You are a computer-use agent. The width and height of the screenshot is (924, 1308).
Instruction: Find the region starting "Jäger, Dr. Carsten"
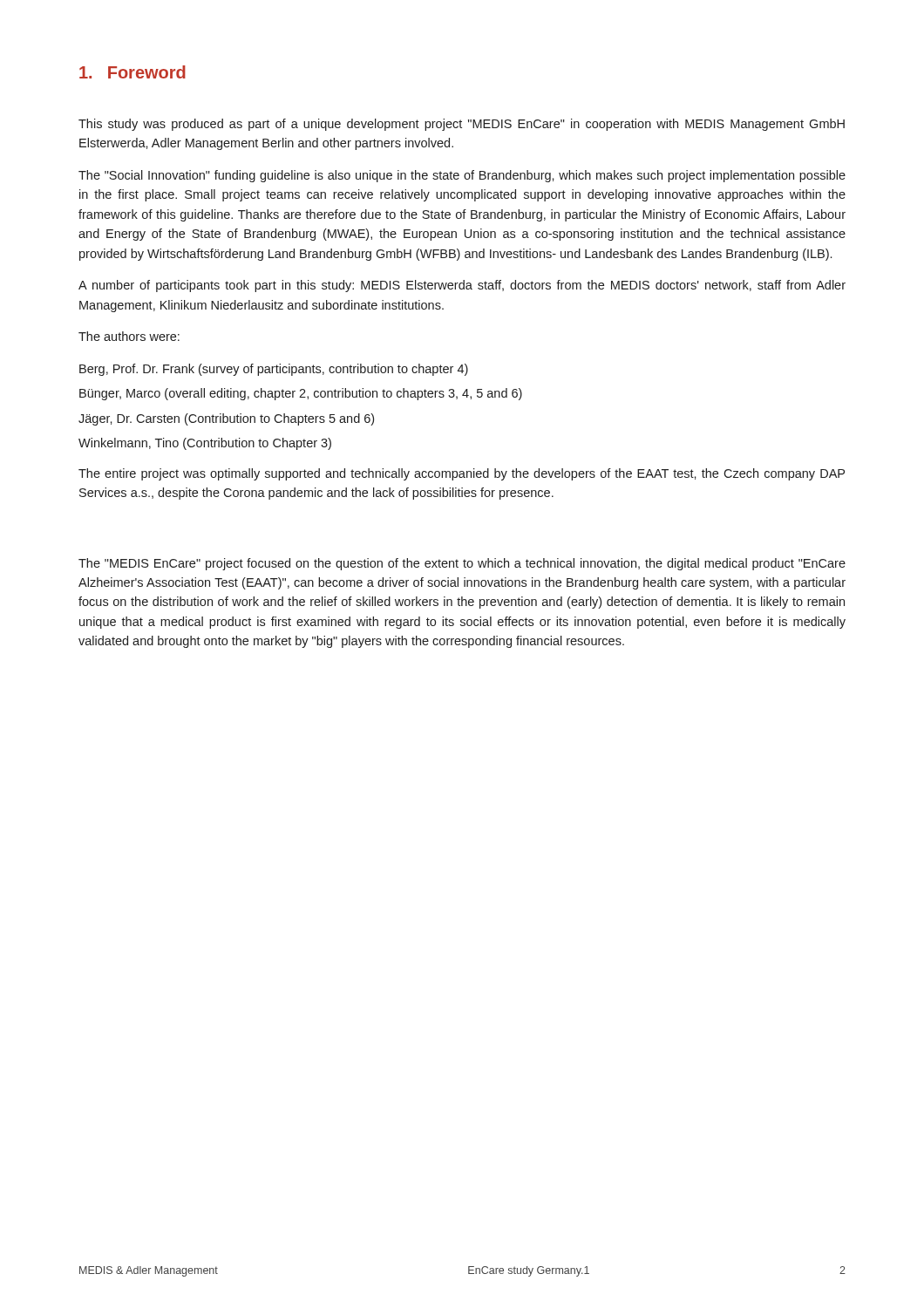[227, 418]
